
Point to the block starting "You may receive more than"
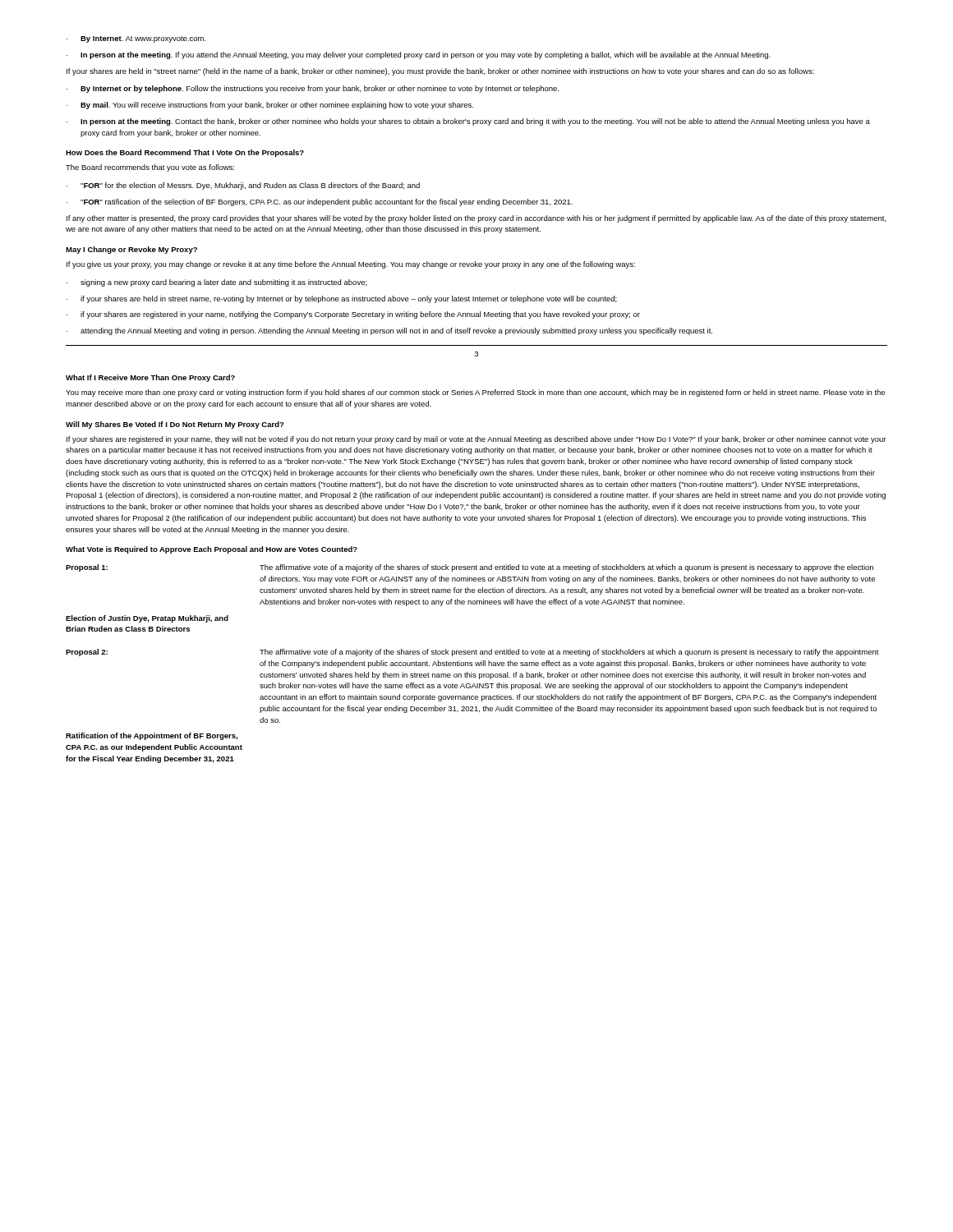point(476,398)
